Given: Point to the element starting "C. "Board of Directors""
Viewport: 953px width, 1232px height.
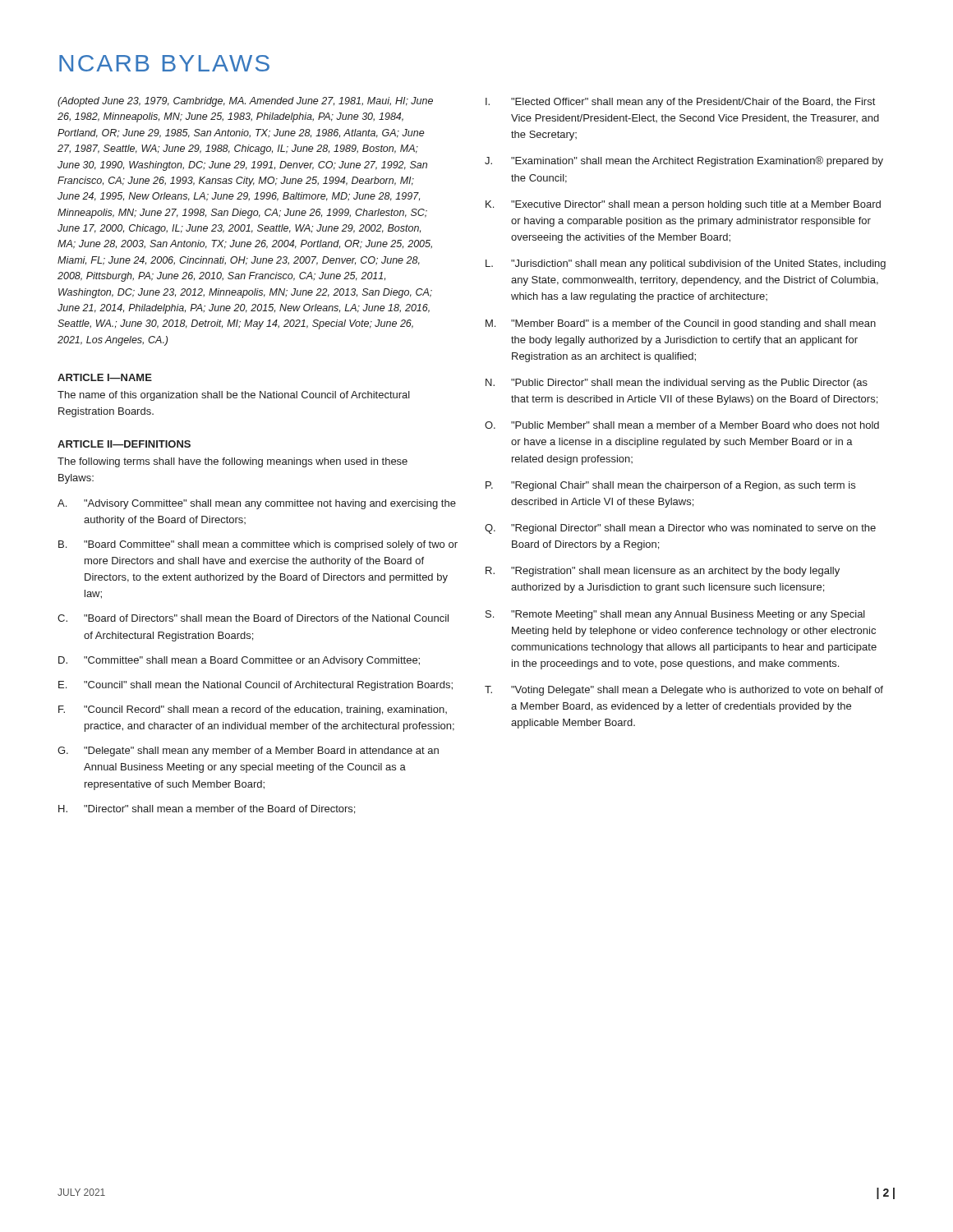Looking at the screenshot, I should pyautogui.click(x=259, y=627).
